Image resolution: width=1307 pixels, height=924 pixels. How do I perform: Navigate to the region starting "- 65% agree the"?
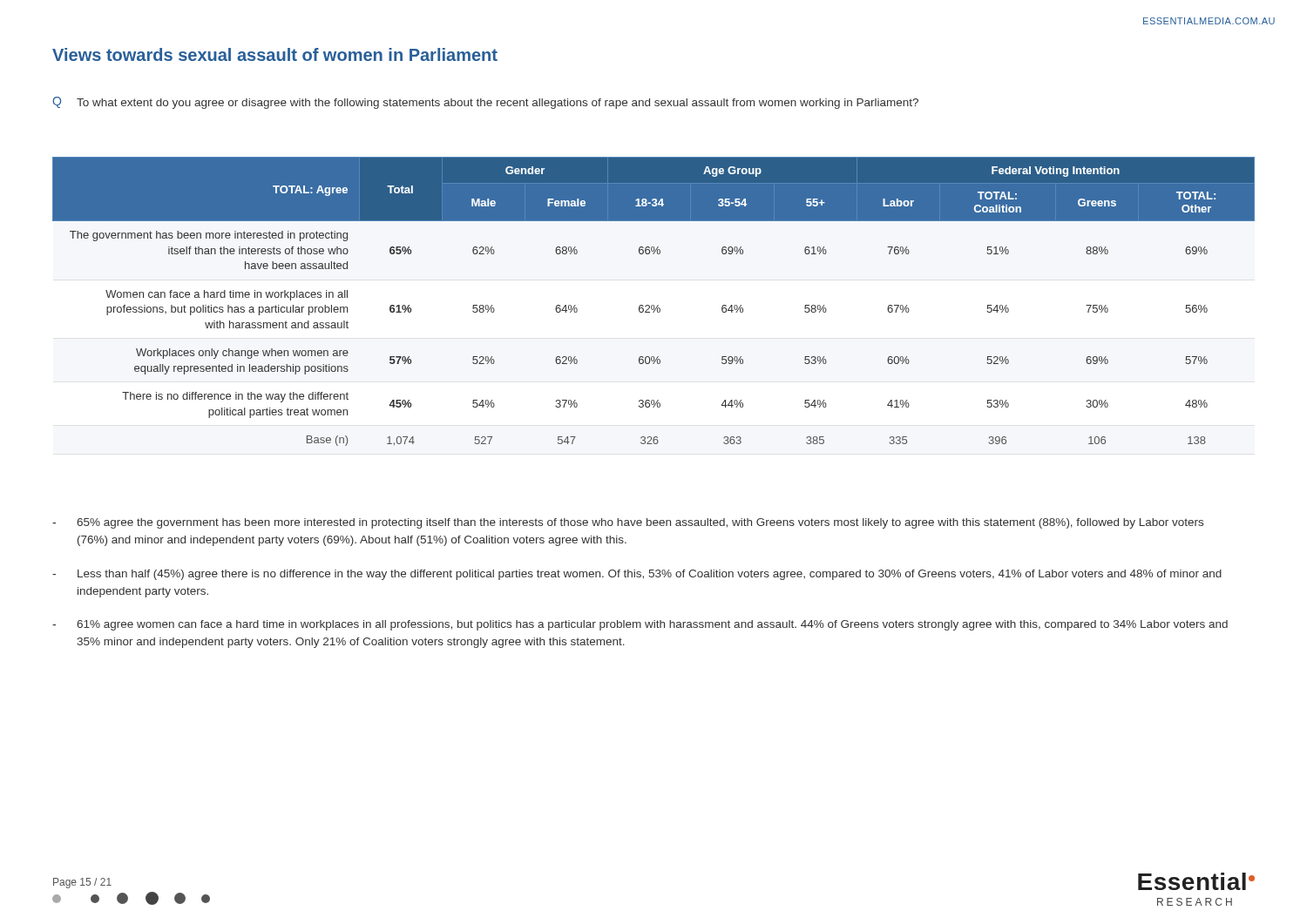coord(640,531)
